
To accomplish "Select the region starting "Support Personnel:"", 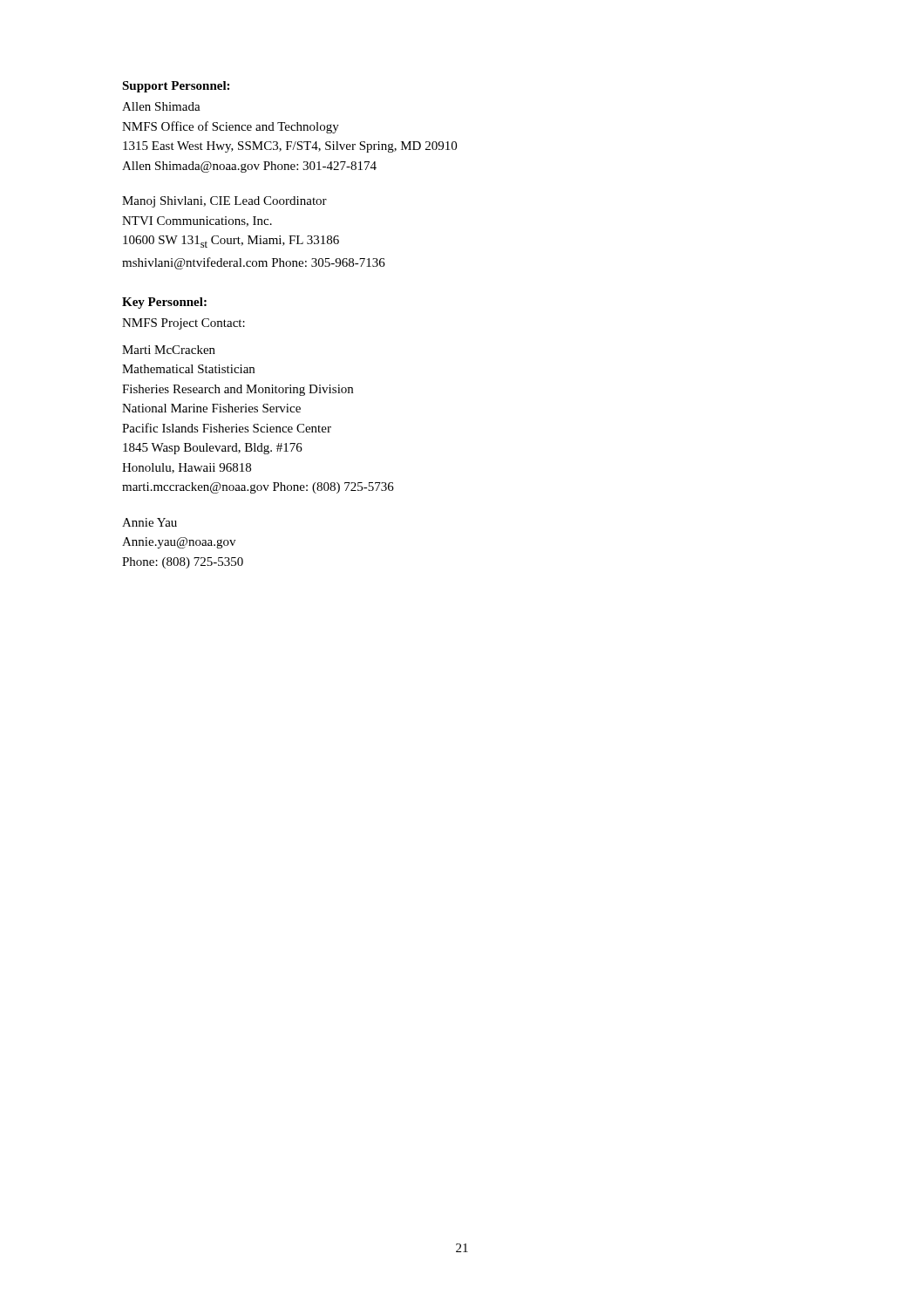I will tap(176, 85).
